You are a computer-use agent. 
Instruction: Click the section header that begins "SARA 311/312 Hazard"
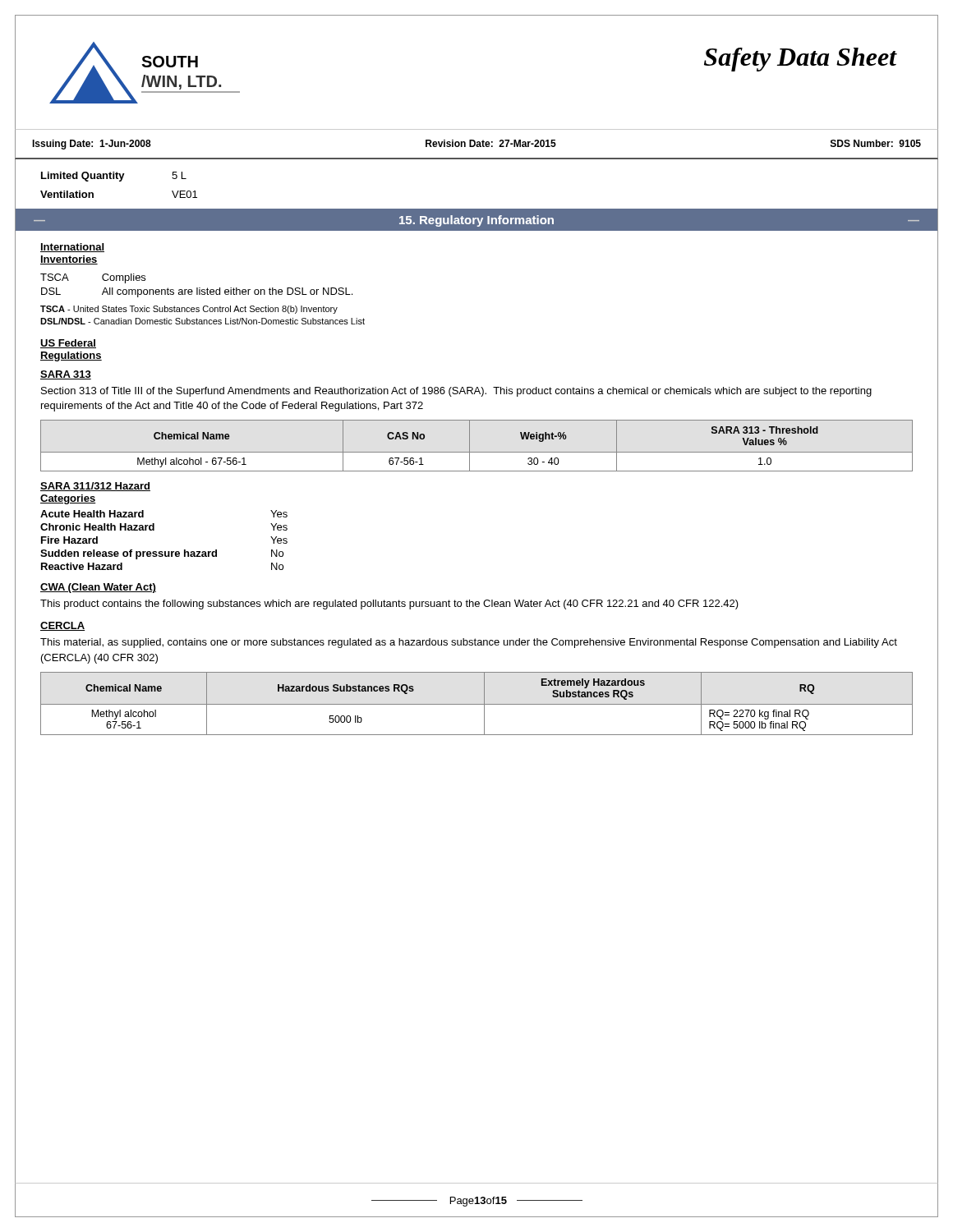[x=95, y=492]
